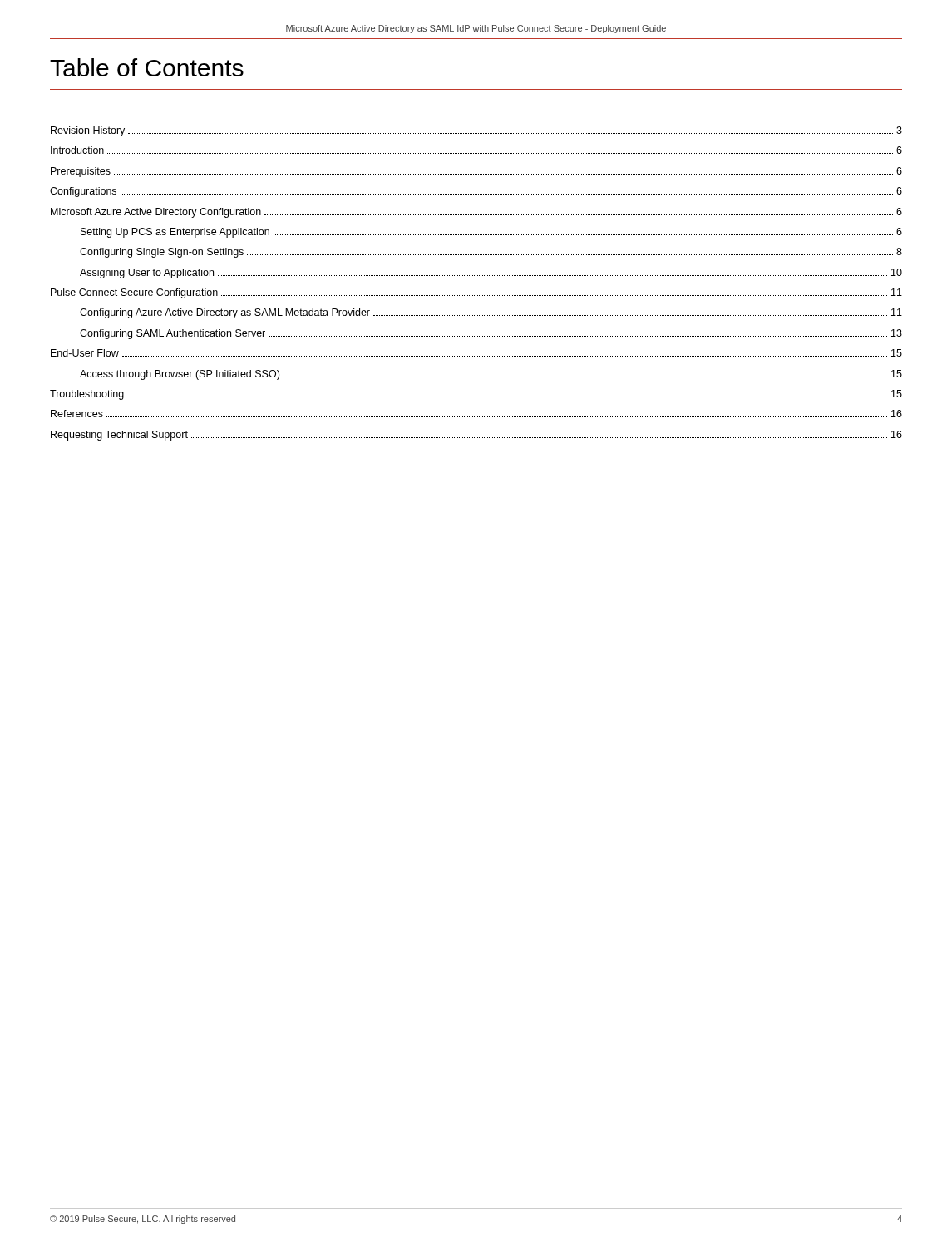Image resolution: width=952 pixels, height=1247 pixels.
Task: Find "Configuring Single Sign-on Settings 8" on this page
Action: (x=491, y=252)
